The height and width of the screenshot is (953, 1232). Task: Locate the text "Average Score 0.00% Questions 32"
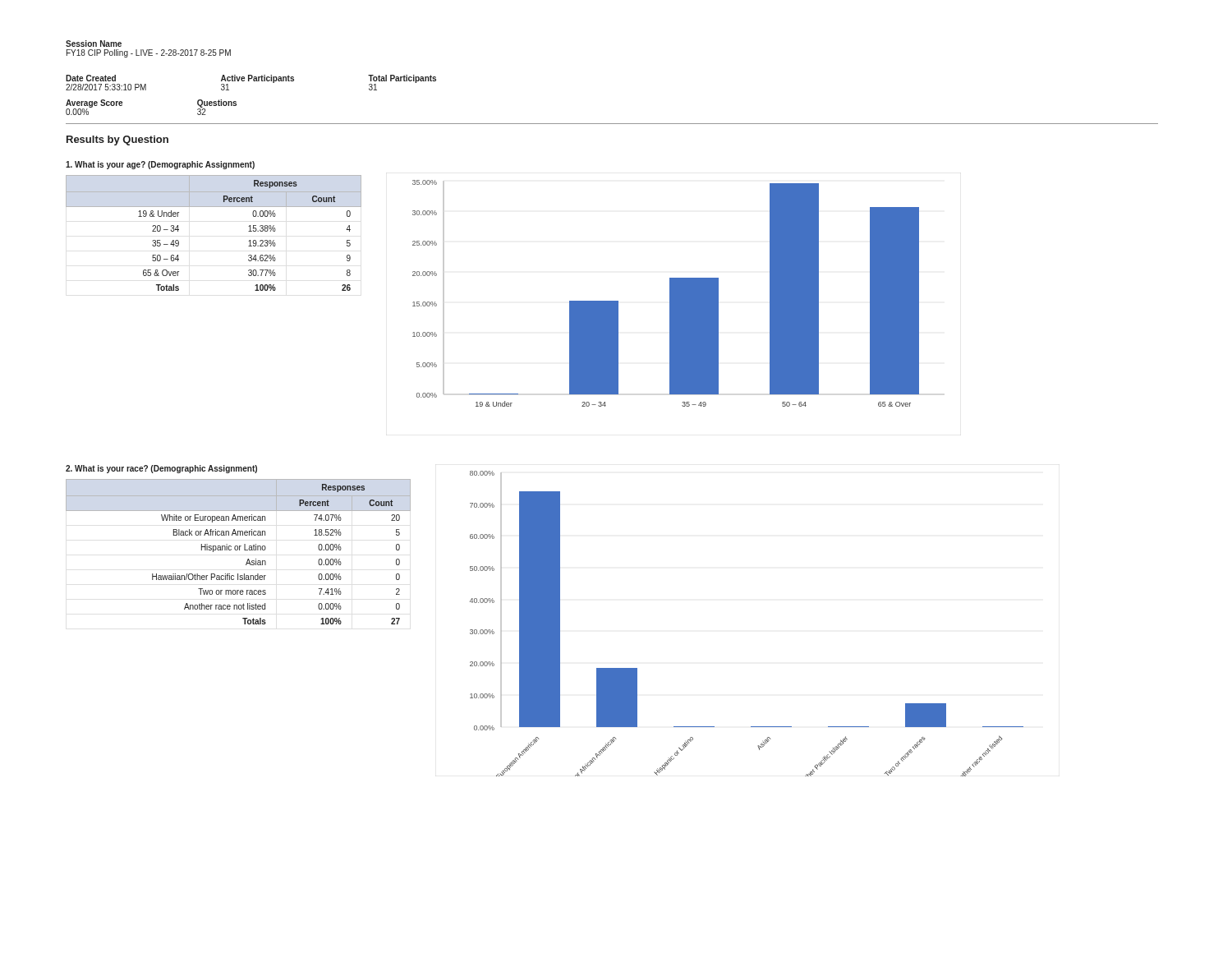107,106
